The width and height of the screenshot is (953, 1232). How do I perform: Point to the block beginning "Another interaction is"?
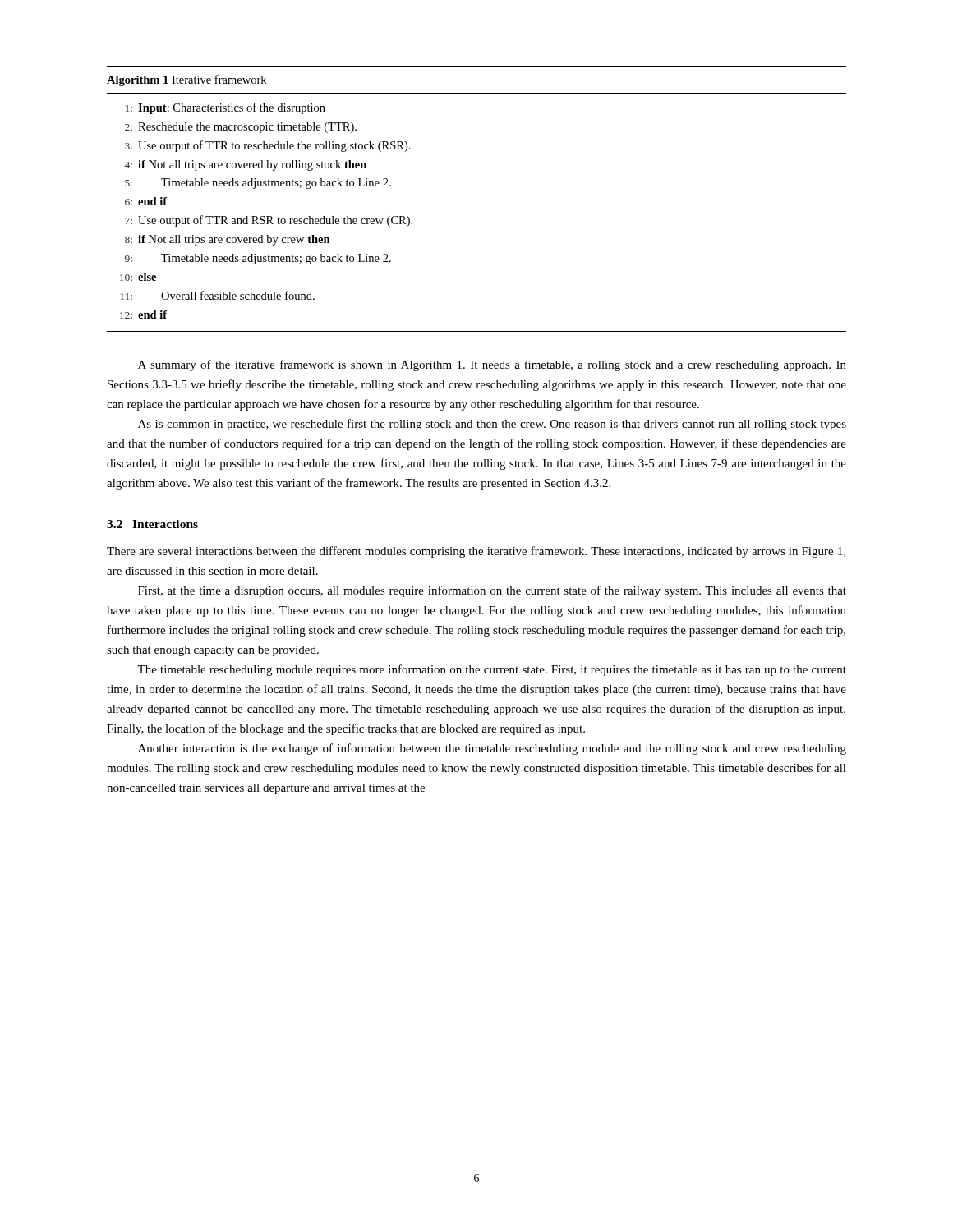point(476,768)
